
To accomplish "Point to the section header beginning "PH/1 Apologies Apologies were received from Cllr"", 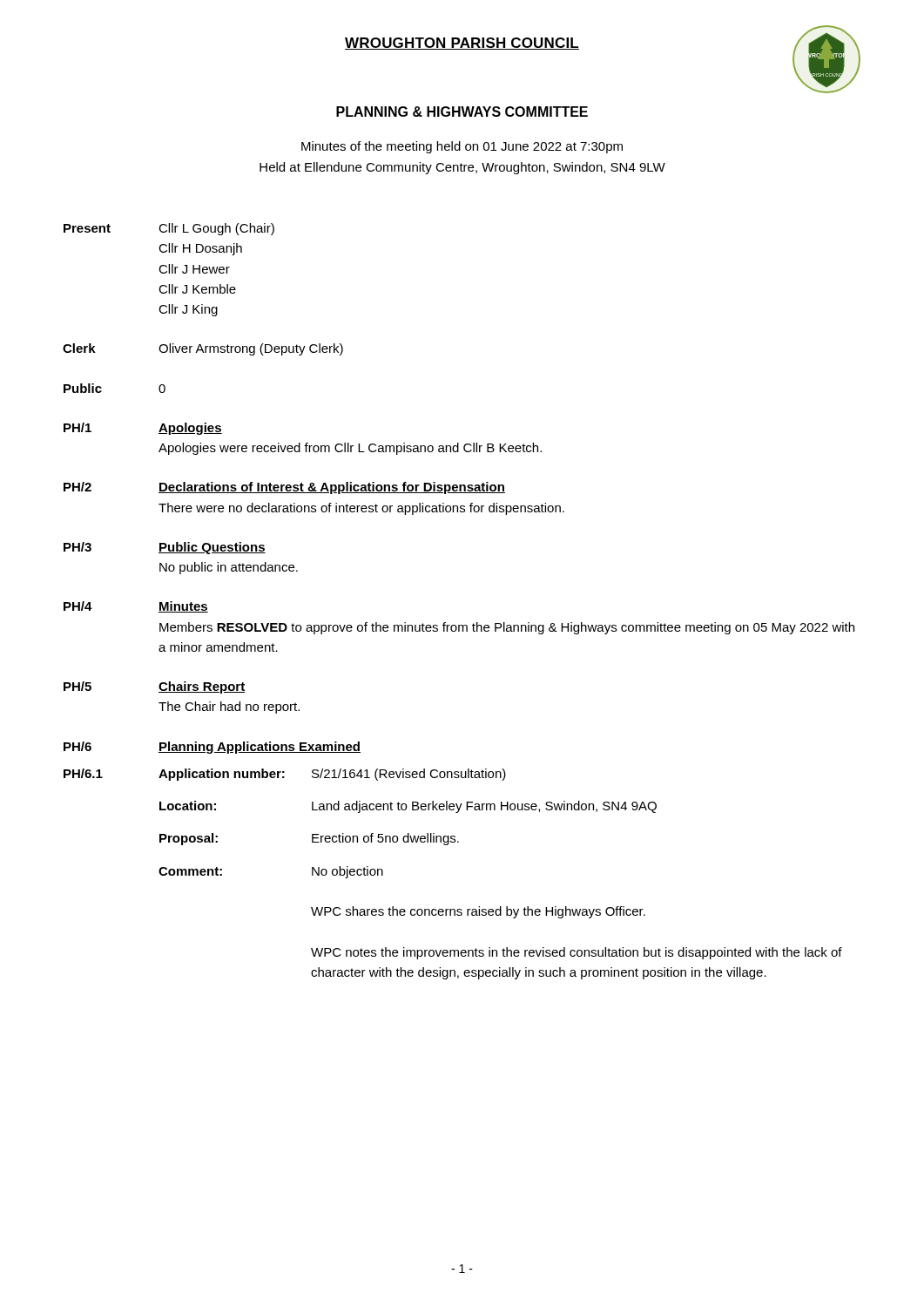I will [462, 437].
